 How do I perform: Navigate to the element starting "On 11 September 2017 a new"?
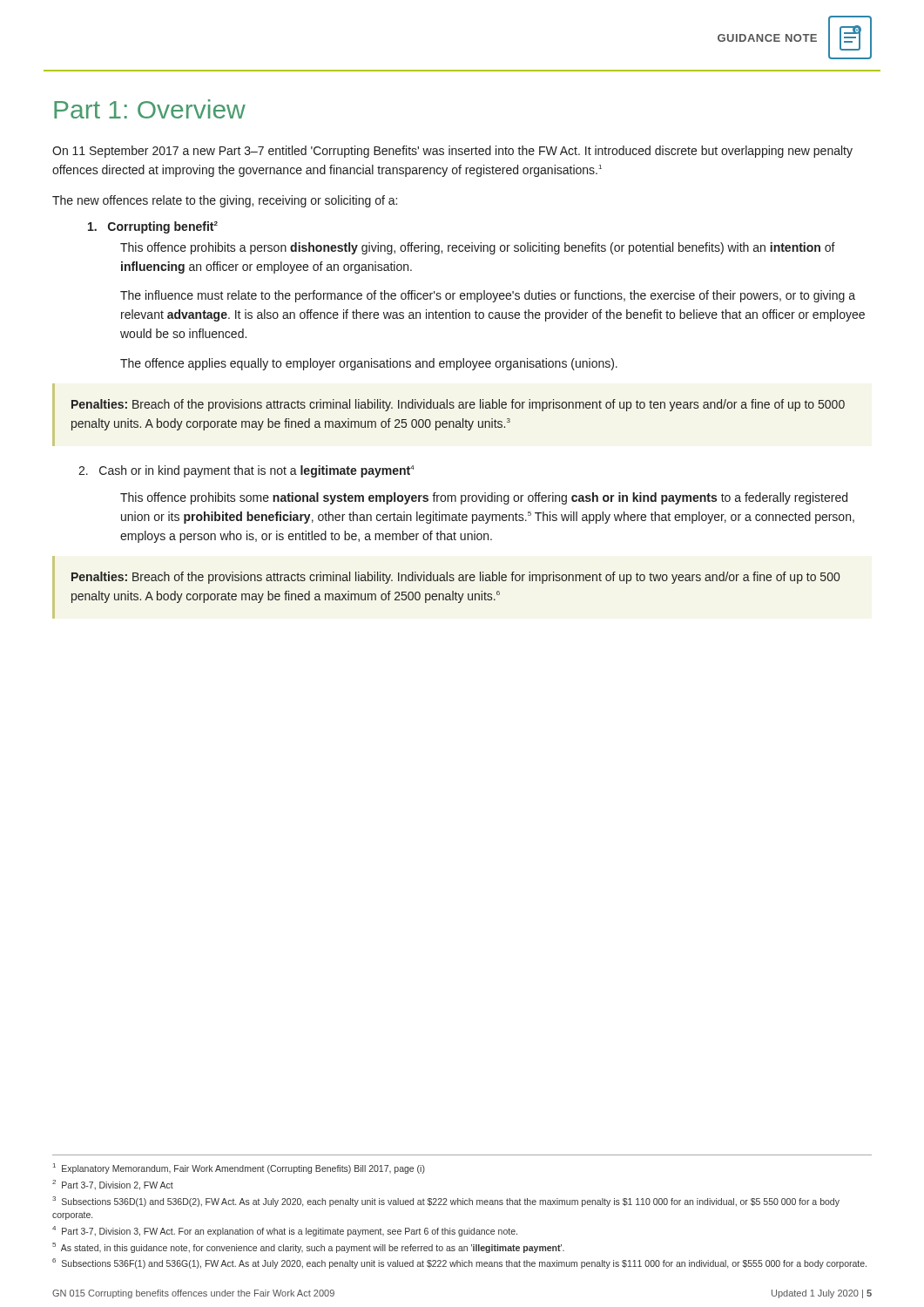click(x=452, y=160)
